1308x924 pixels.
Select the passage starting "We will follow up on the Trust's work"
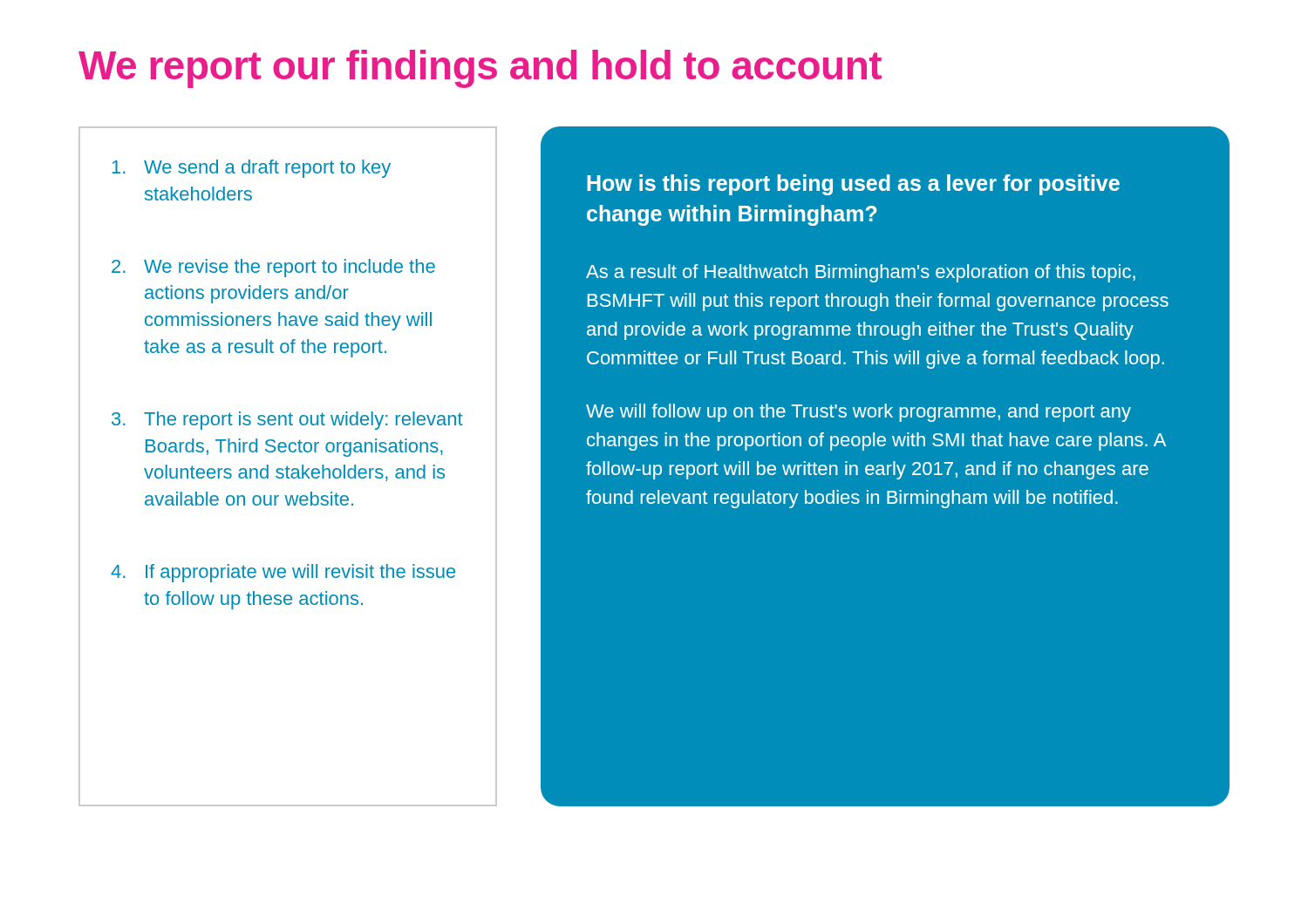[x=876, y=454]
